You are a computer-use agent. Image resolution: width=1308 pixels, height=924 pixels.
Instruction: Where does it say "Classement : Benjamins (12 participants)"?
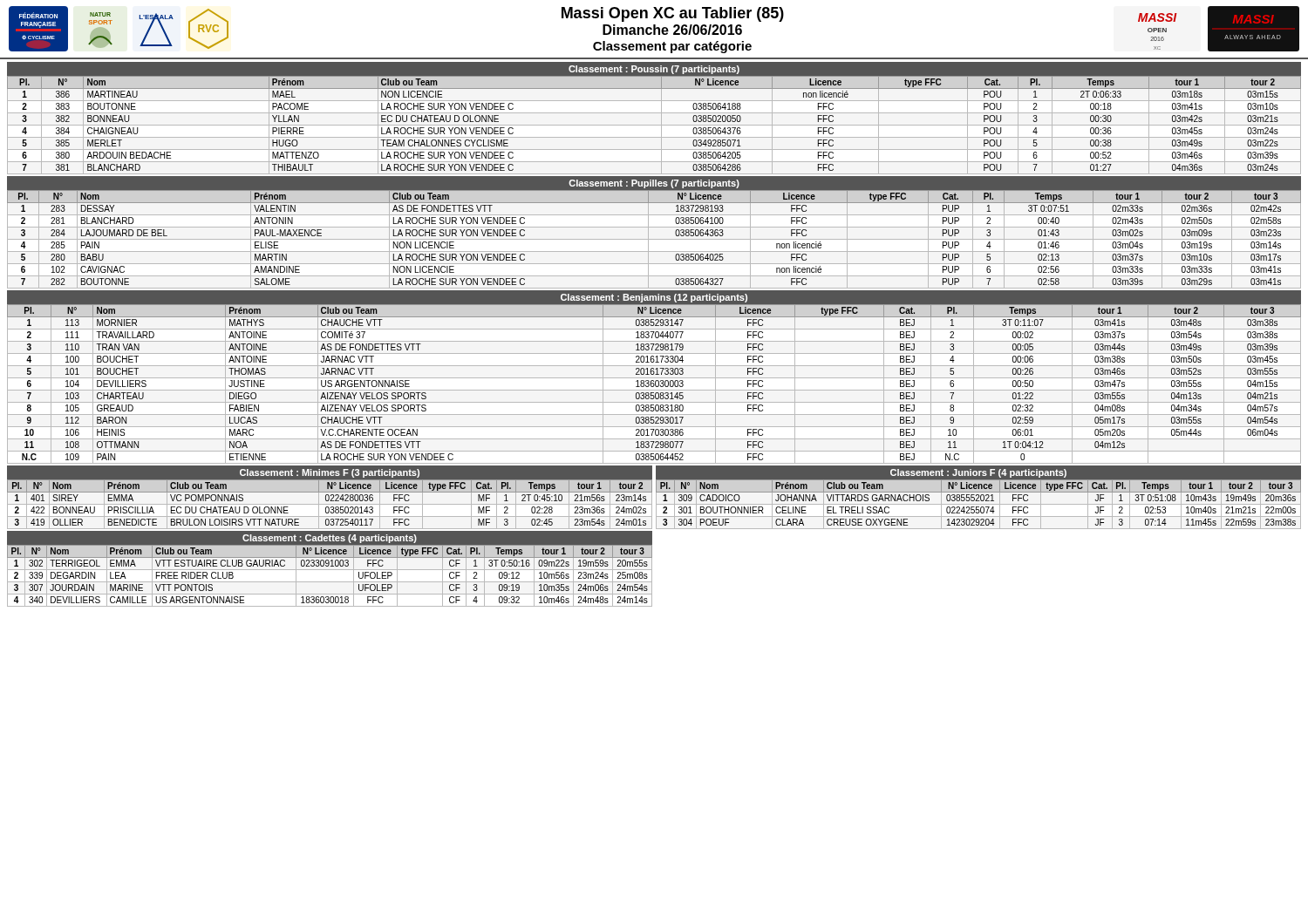click(x=654, y=297)
